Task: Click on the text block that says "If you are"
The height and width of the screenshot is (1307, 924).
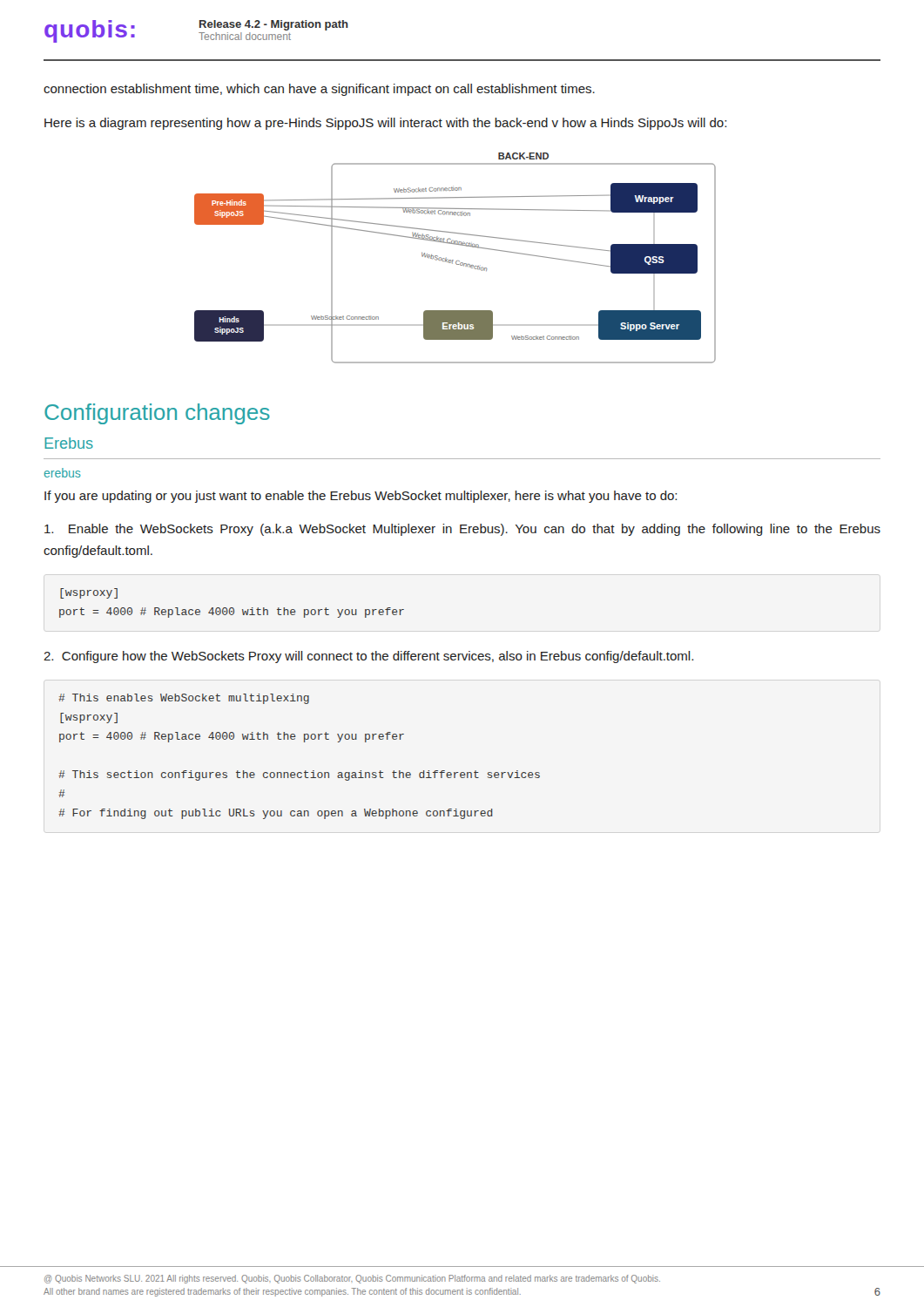Action: pyautogui.click(x=361, y=495)
